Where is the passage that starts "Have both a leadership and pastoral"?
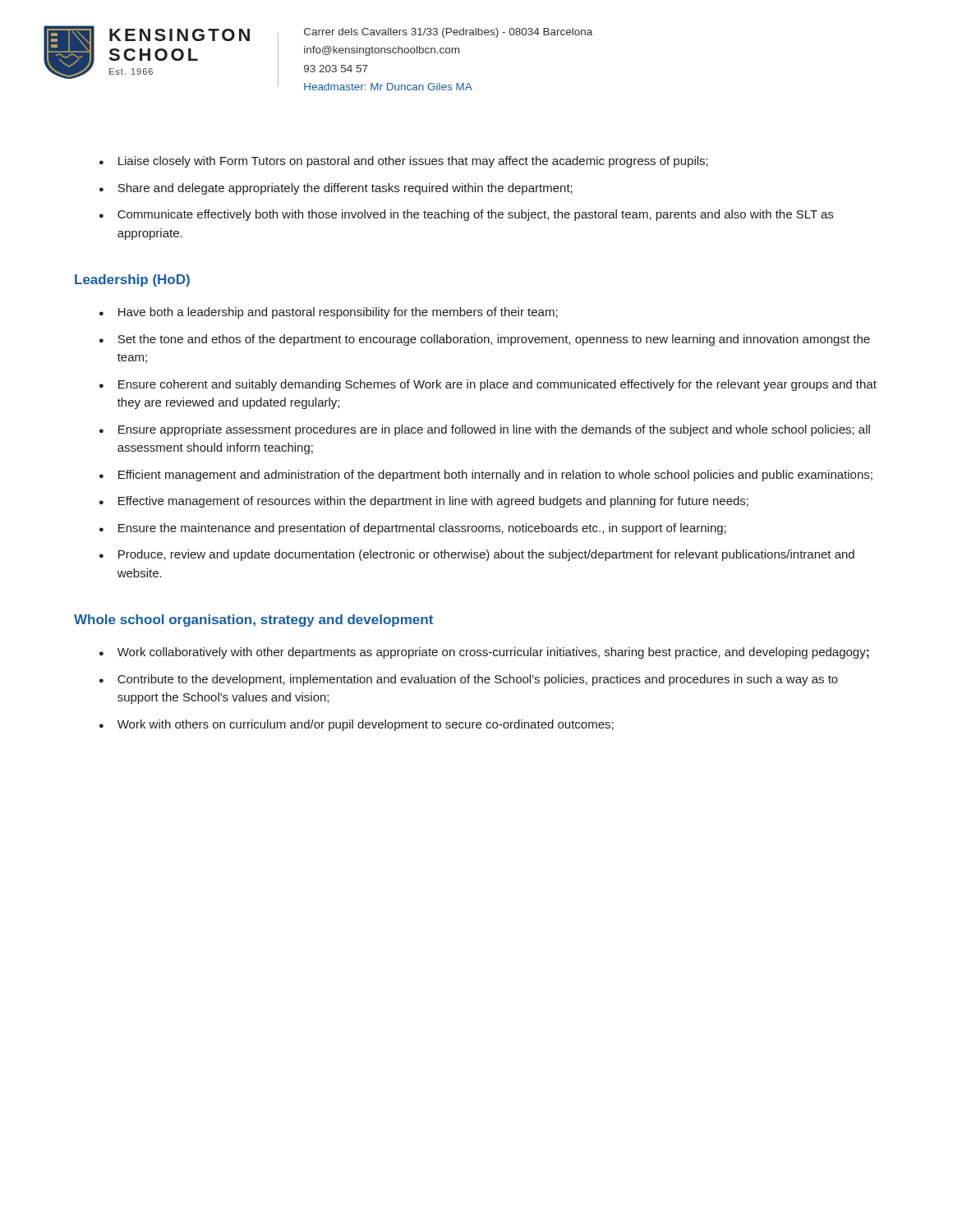This screenshot has height=1232, width=953. [x=338, y=312]
